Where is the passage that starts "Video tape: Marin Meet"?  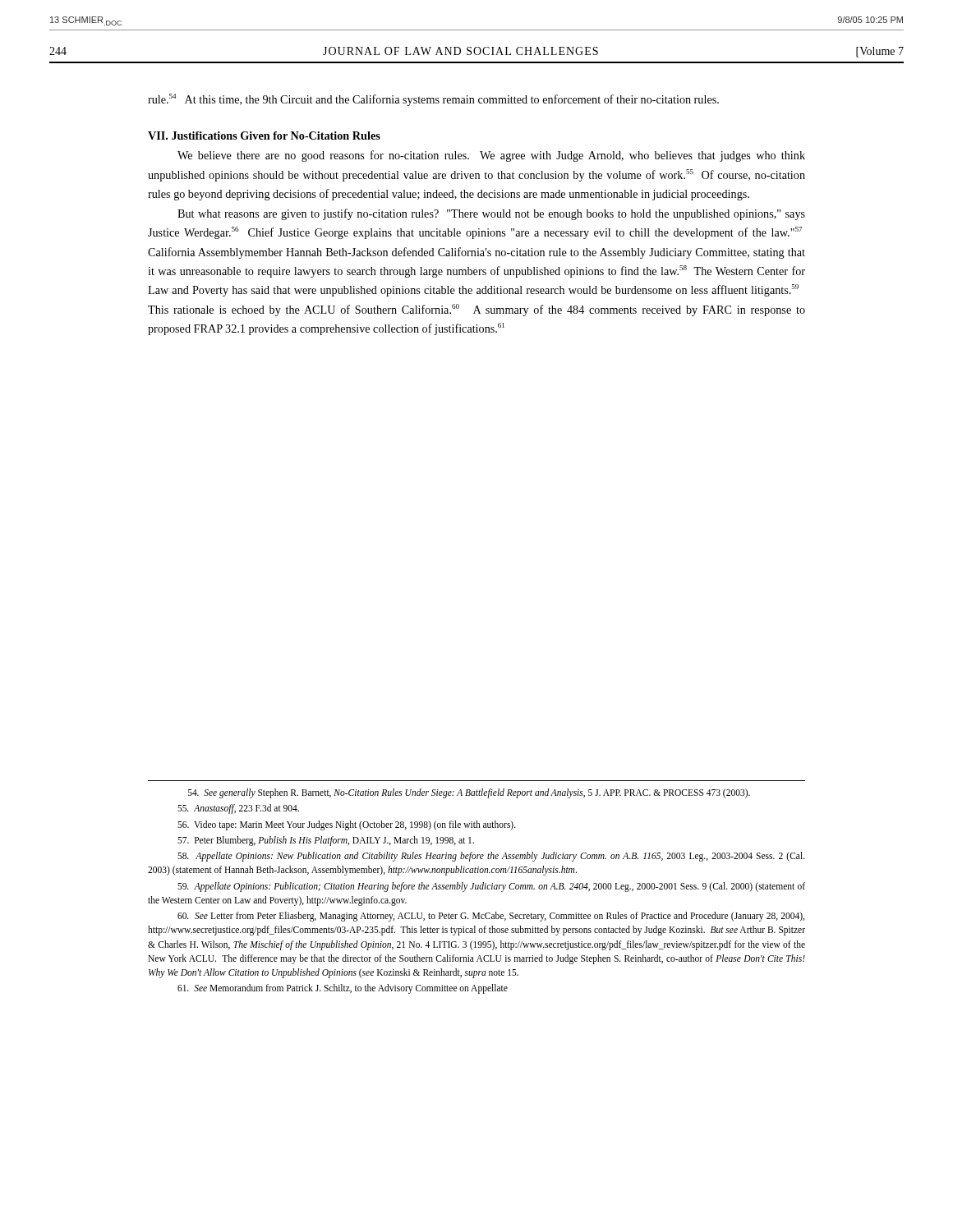[347, 824]
